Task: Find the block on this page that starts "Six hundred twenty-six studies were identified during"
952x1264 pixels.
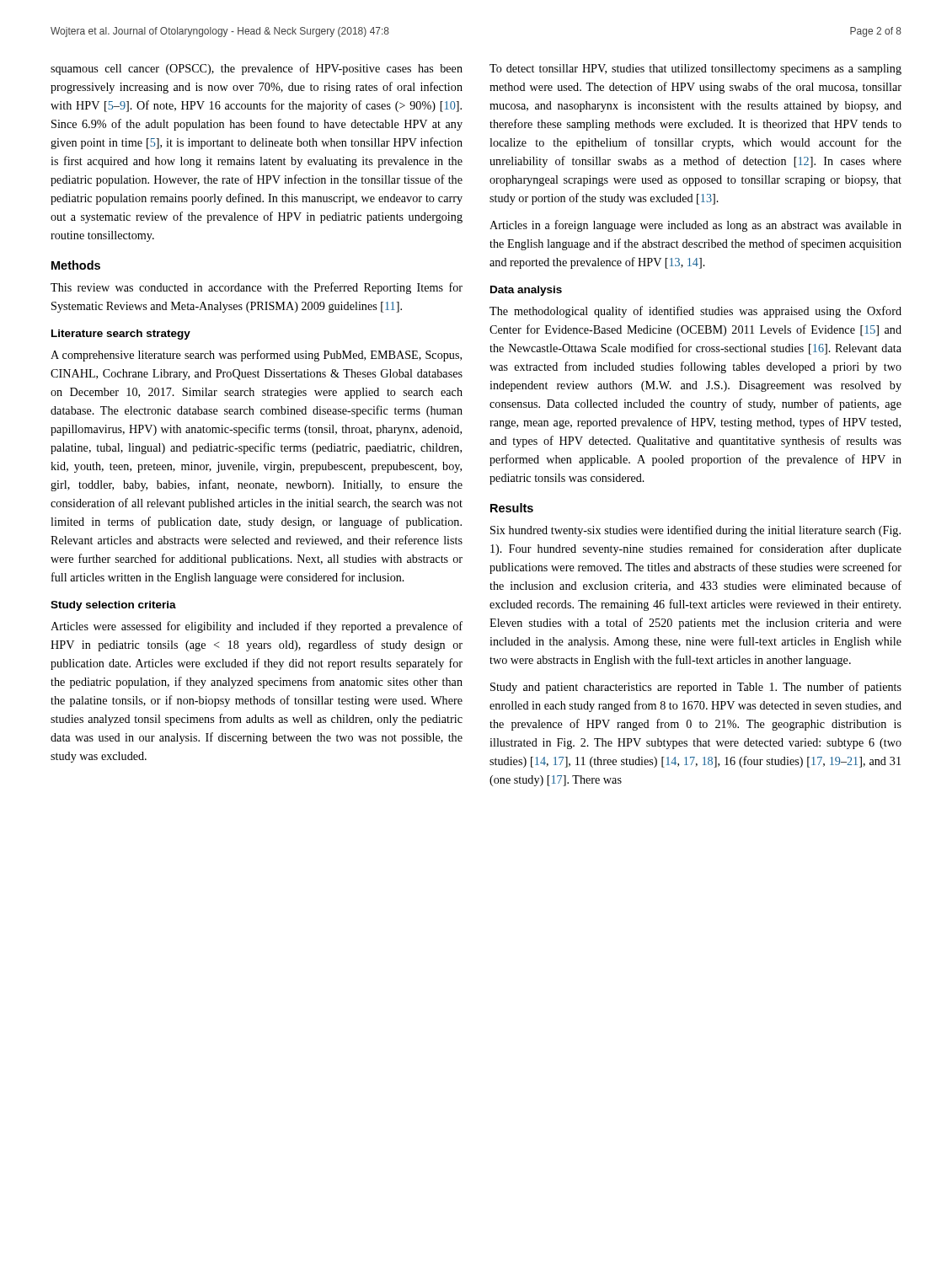Action: 695,655
